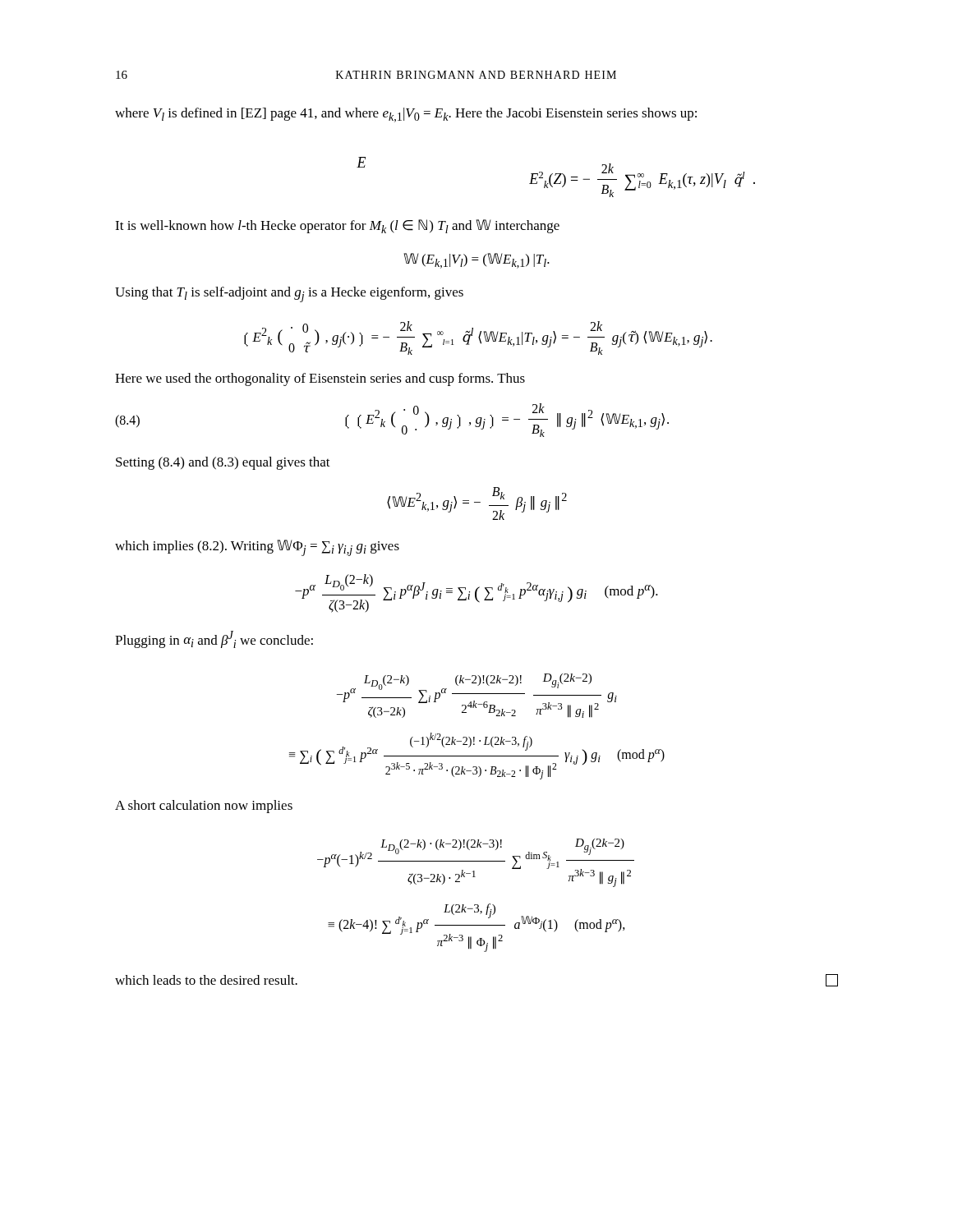Screen dimensions: 1232x953
Task: Locate the text block that says "It is well-known how l-th"
Action: pos(337,227)
